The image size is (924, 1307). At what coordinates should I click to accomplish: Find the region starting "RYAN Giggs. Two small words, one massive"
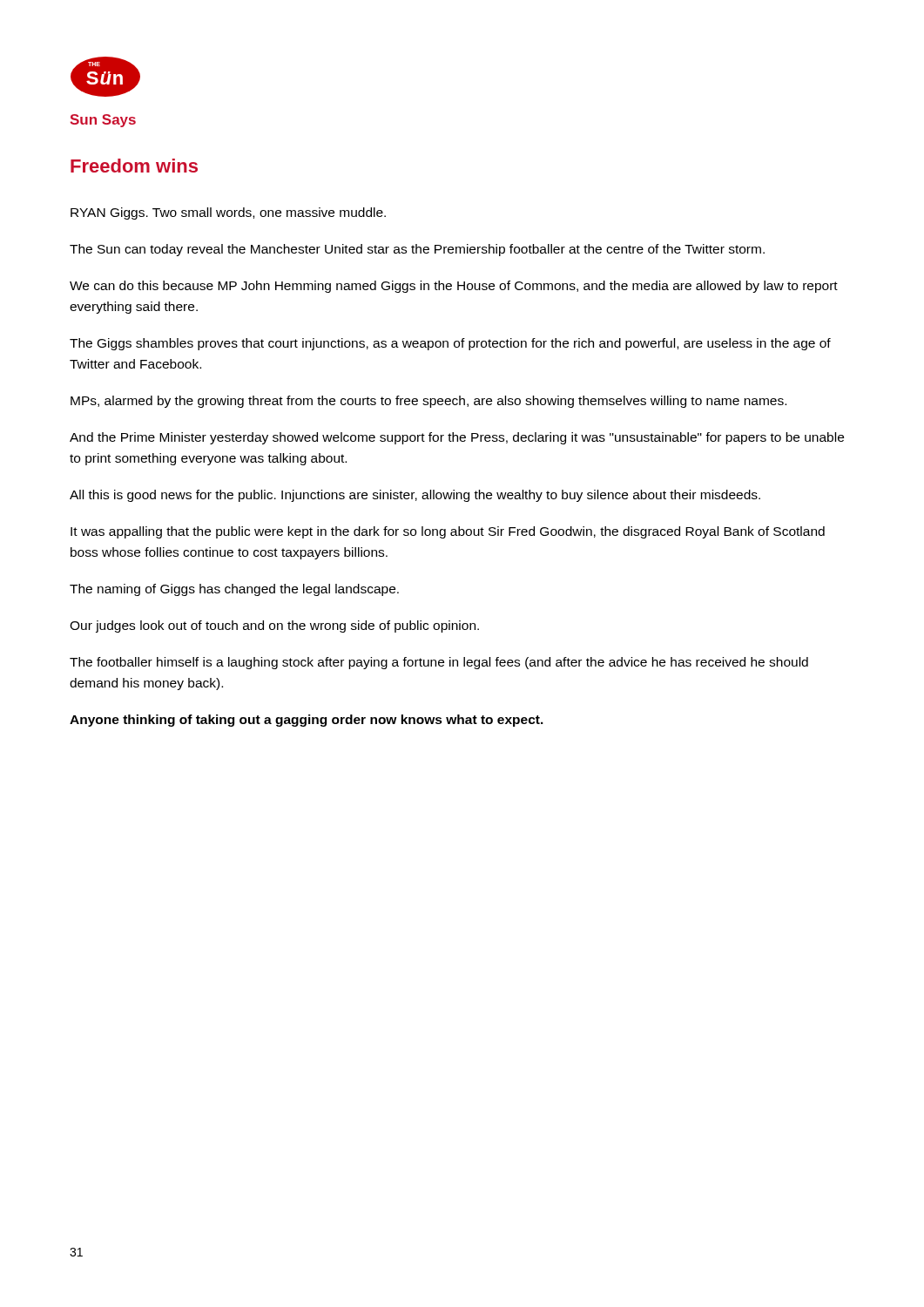(228, 212)
